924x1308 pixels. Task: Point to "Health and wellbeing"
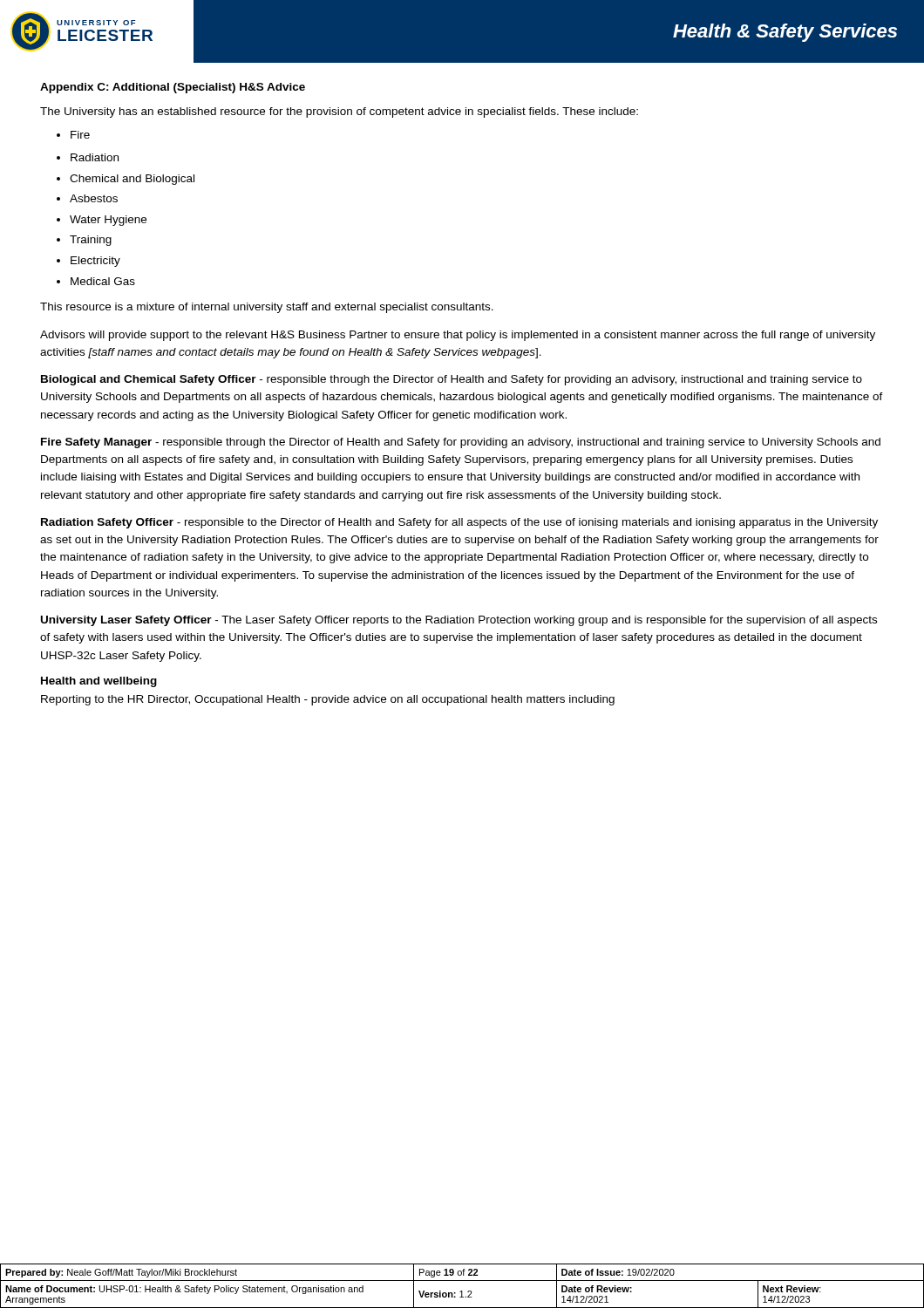pos(99,680)
